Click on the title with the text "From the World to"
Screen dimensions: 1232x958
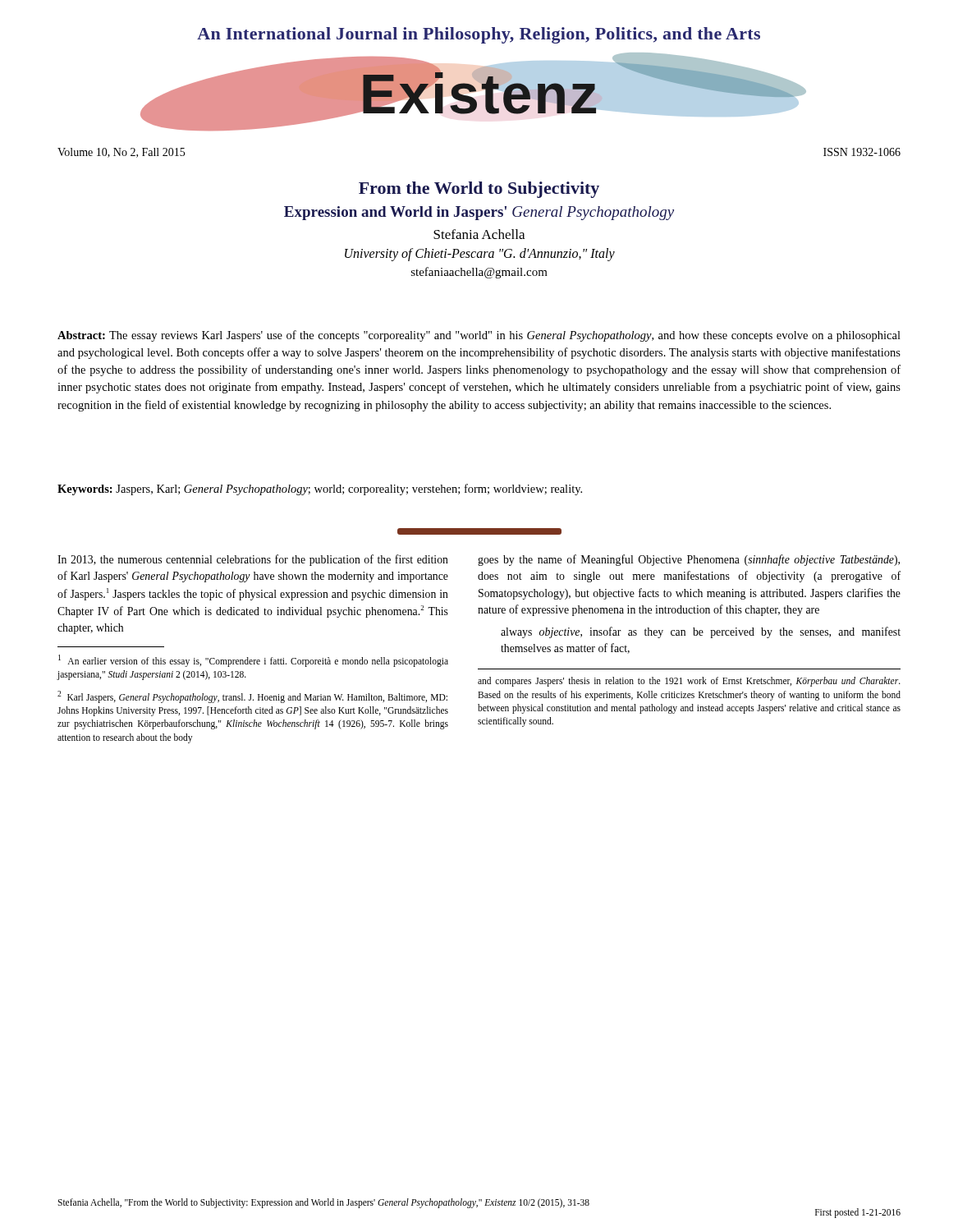[479, 229]
